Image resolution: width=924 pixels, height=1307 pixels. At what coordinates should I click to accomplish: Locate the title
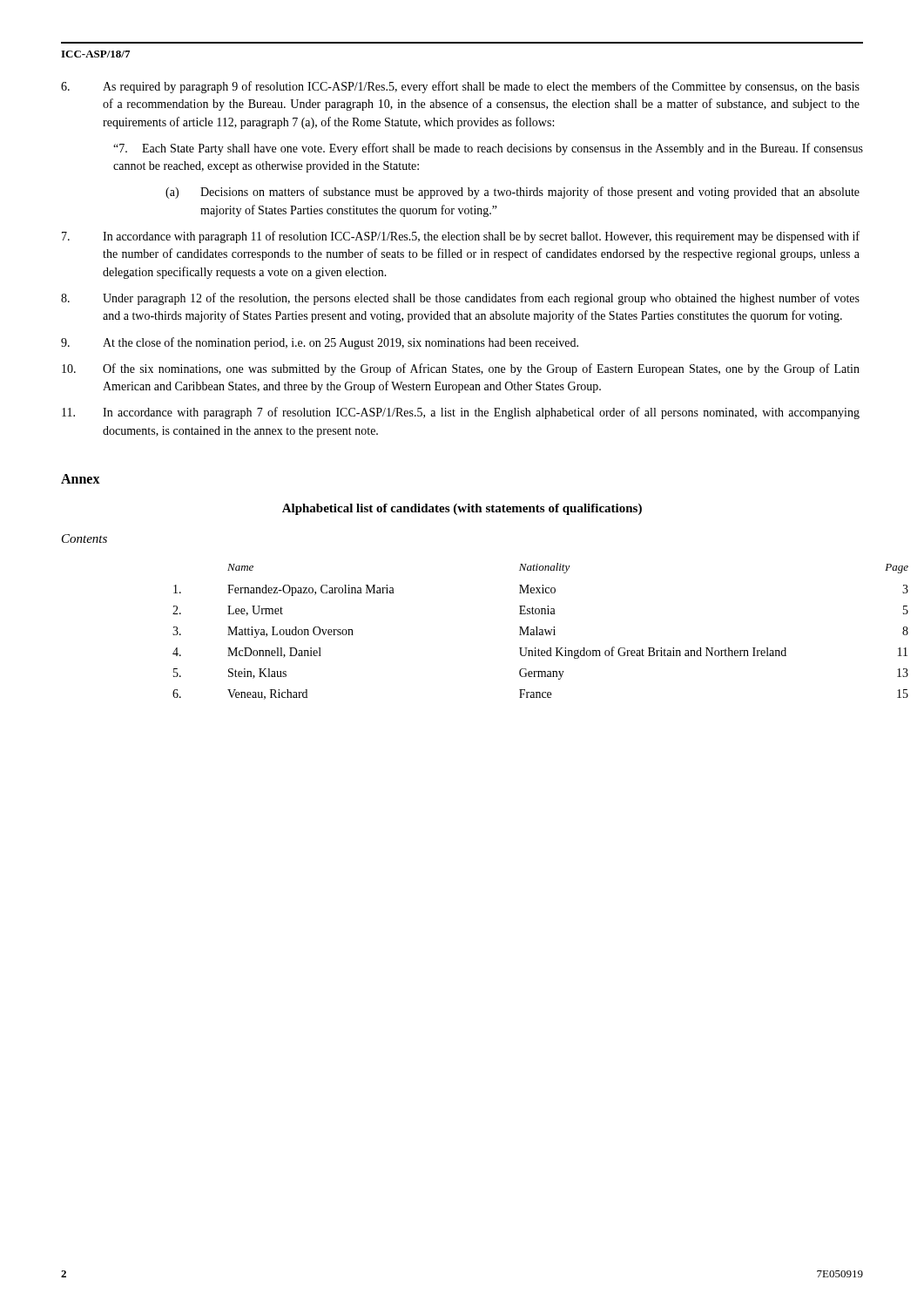(x=462, y=508)
